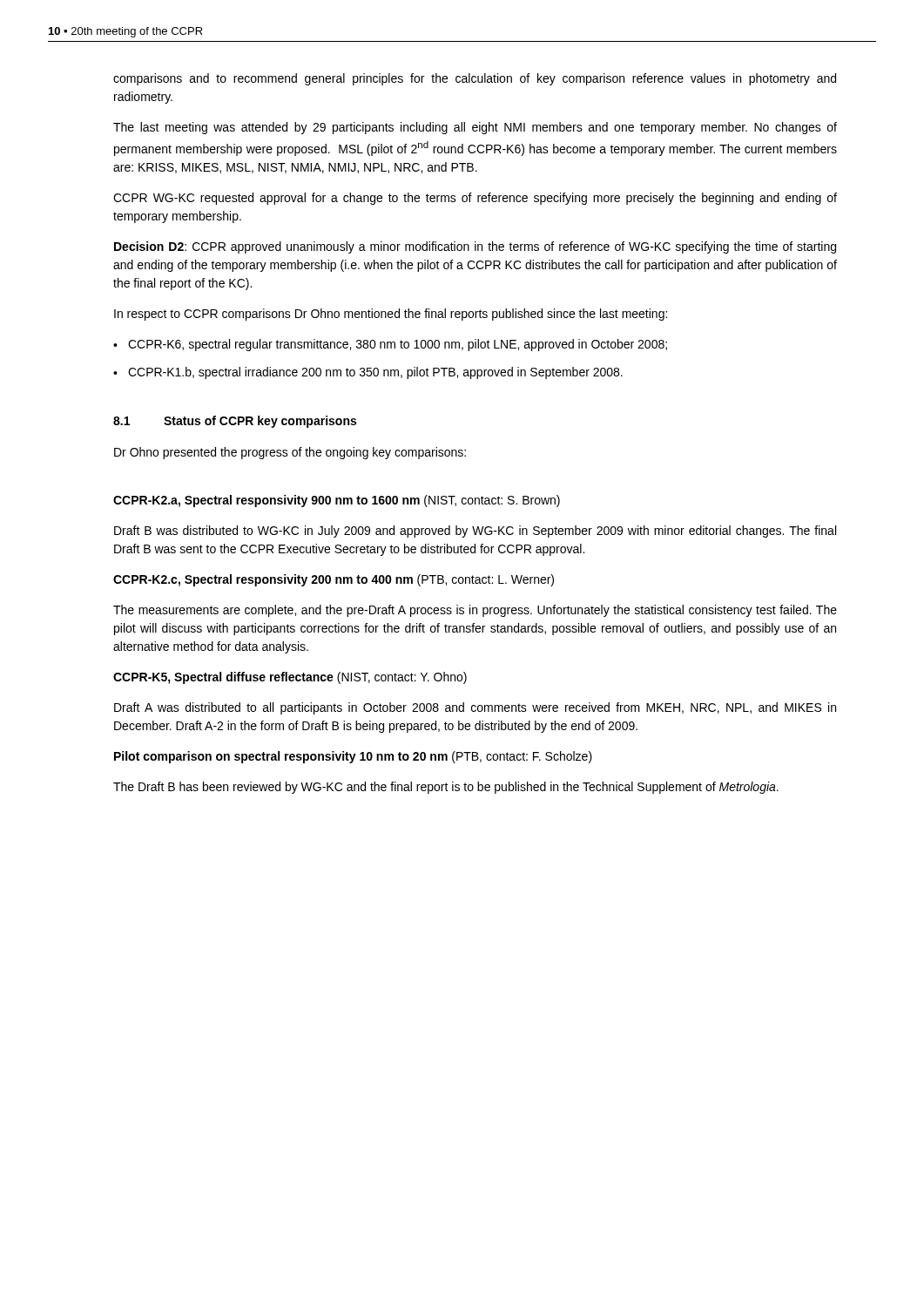
Task: Where is the passage that starts "CCPR-K2.c, Spectral responsivity 200 nm to 400"?
Action: [334, 579]
